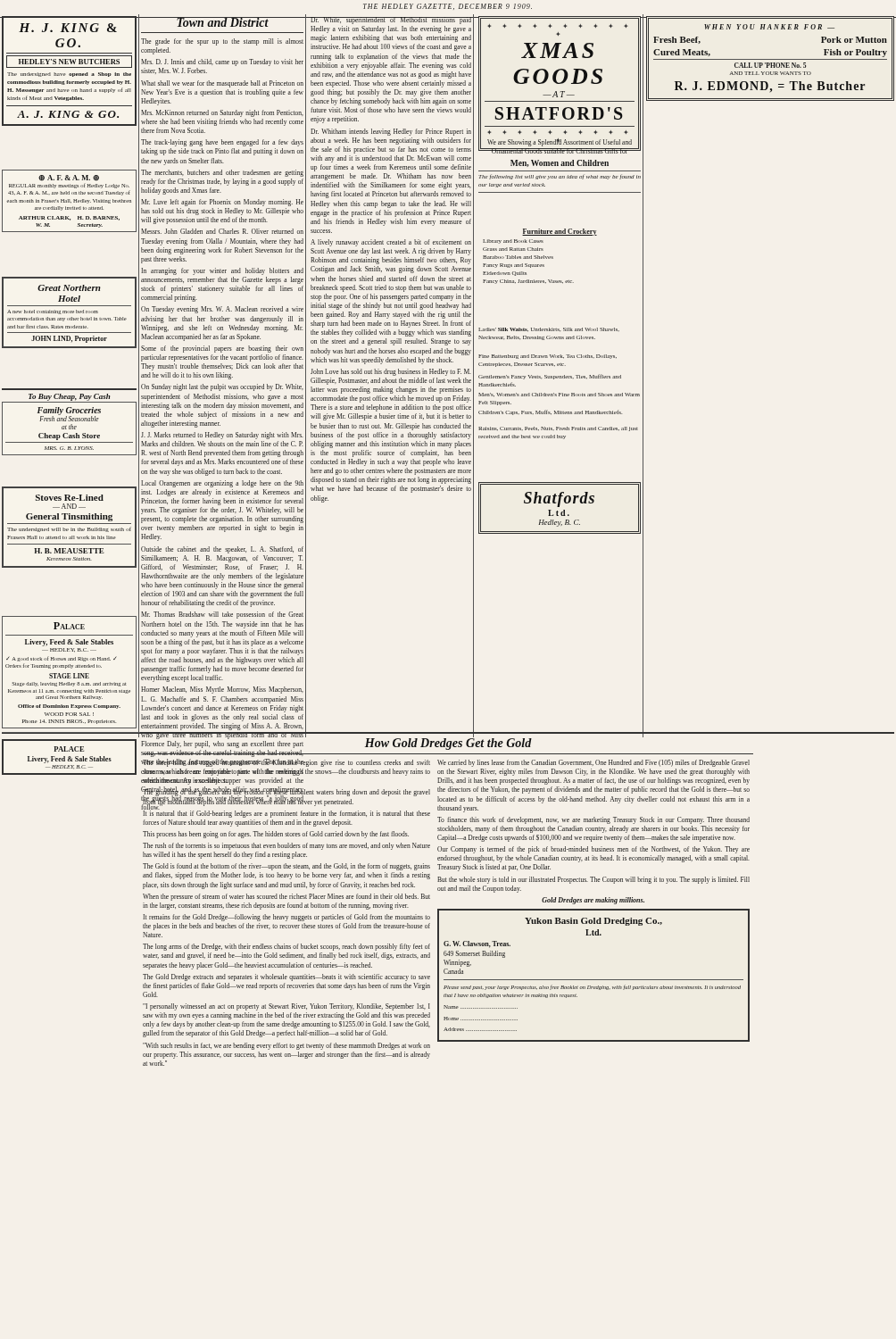The height and width of the screenshot is (1339, 896).
Task: Point to the element starting "Fine Battenburg and Drawn Work,"
Action: point(560,361)
